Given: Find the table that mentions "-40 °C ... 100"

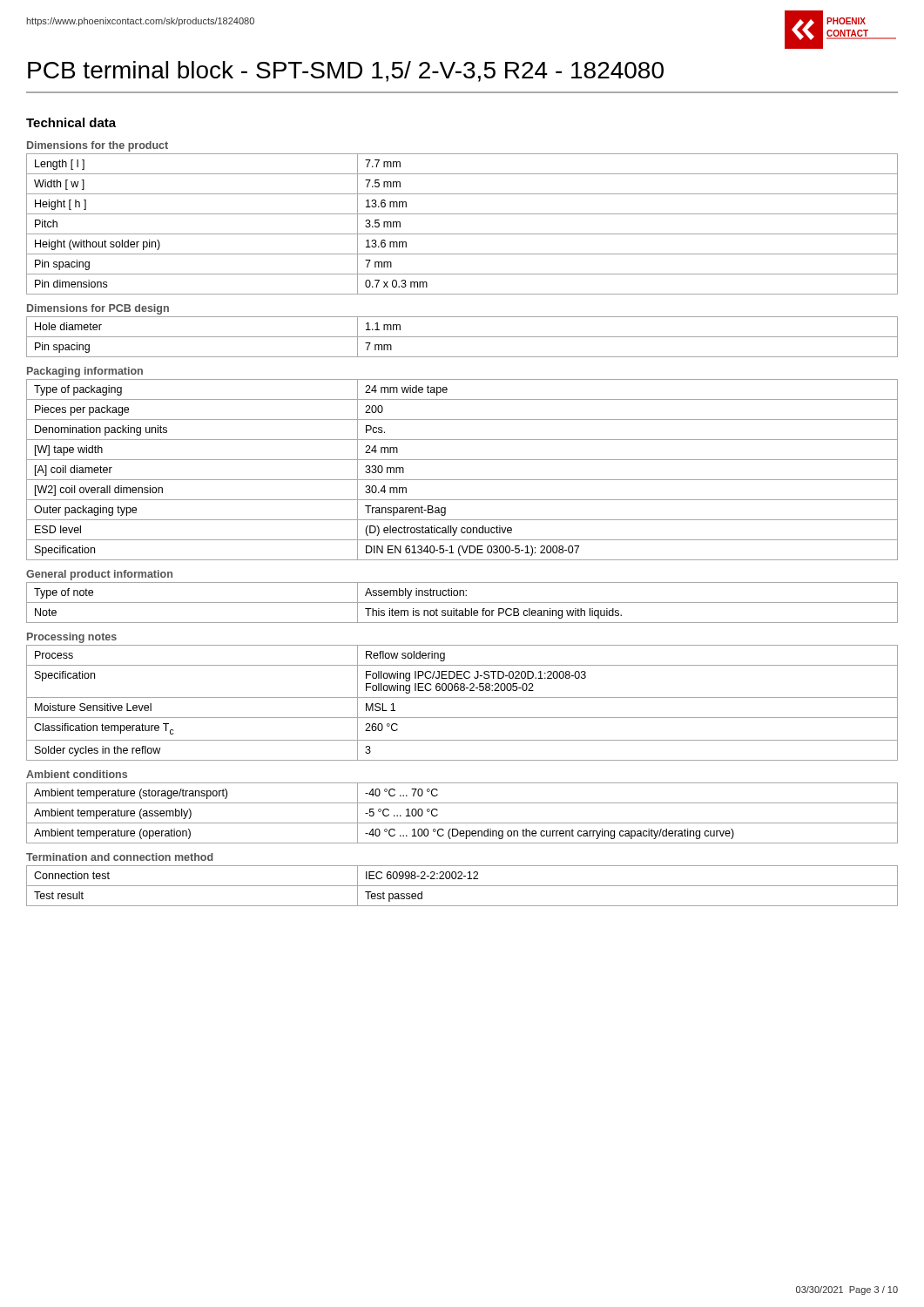Looking at the screenshot, I should pos(462,812).
